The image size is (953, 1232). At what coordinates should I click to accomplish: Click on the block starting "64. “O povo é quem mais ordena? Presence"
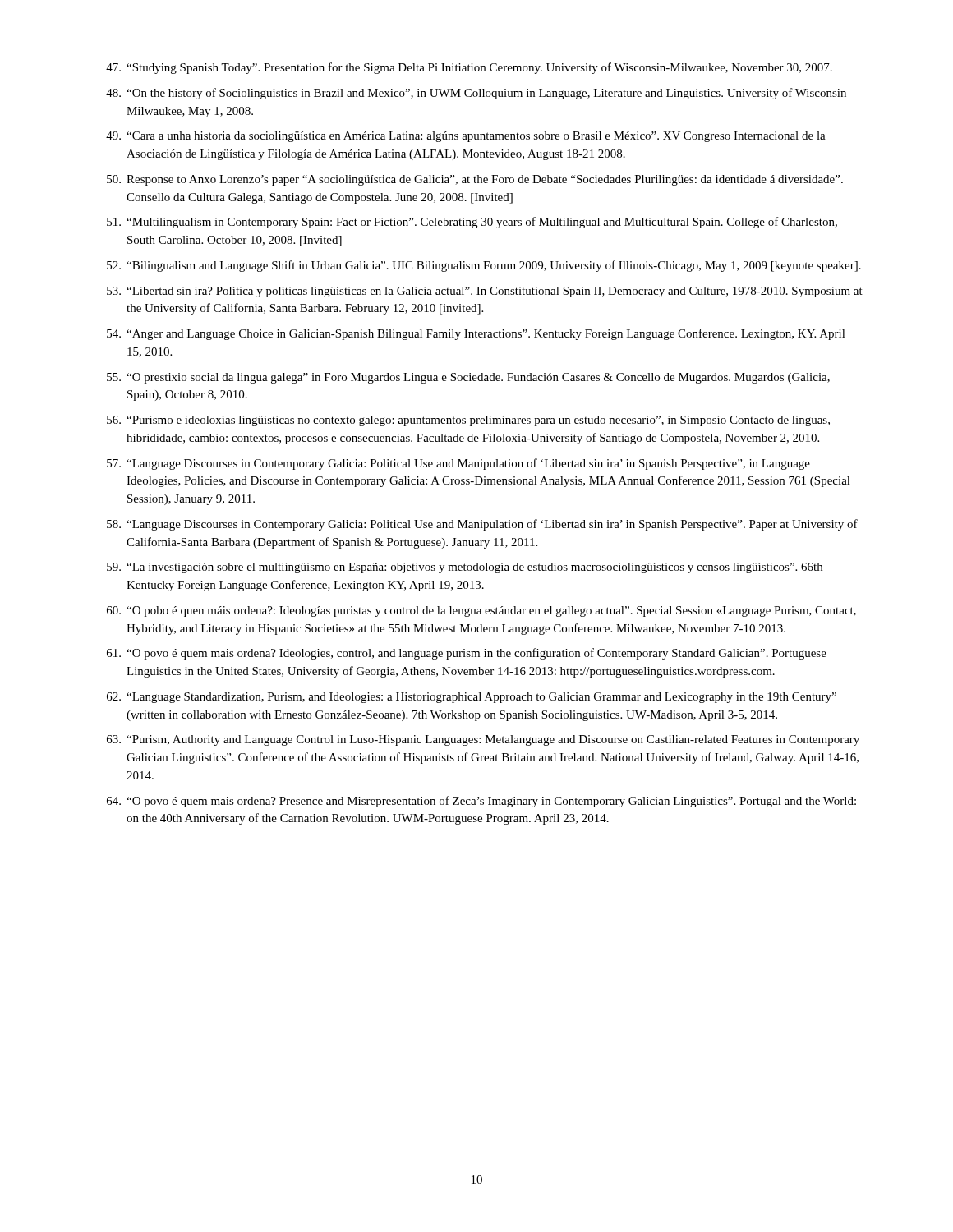click(x=476, y=810)
